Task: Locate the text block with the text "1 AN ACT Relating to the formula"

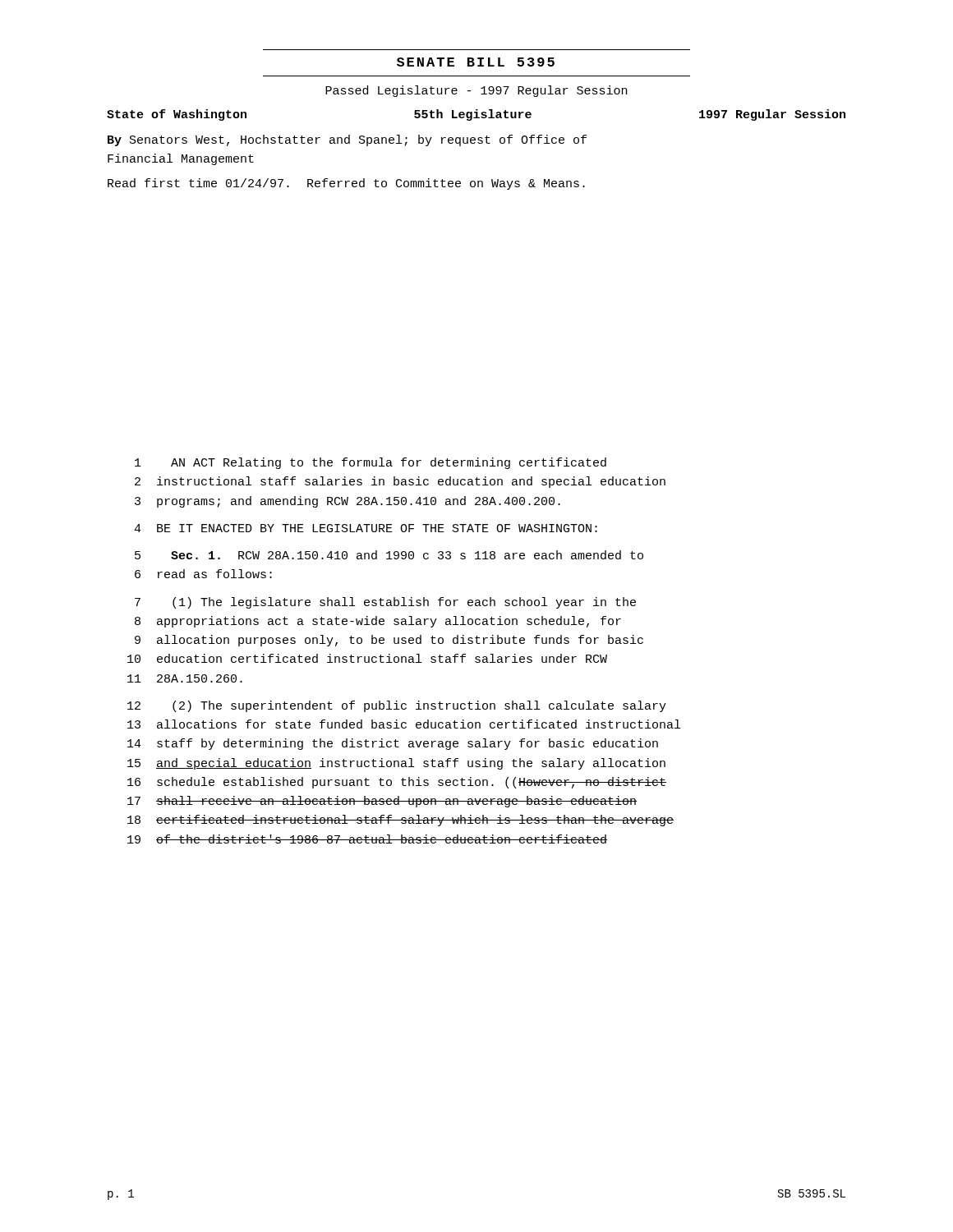Action: pyautogui.click(x=476, y=483)
